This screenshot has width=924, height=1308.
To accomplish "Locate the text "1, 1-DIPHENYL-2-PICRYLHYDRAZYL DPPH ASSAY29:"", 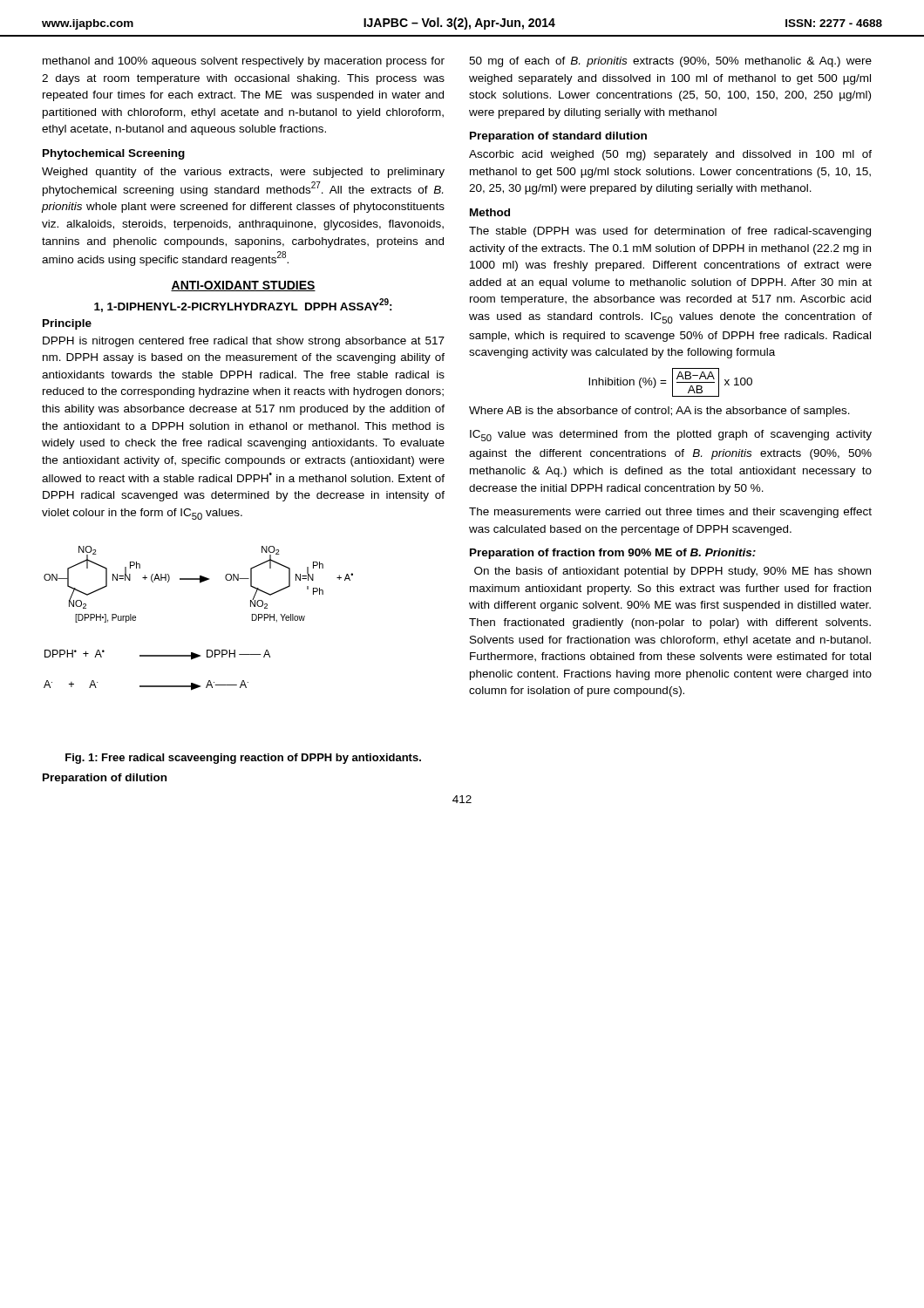I will pyautogui.click(x=243, y=305).
